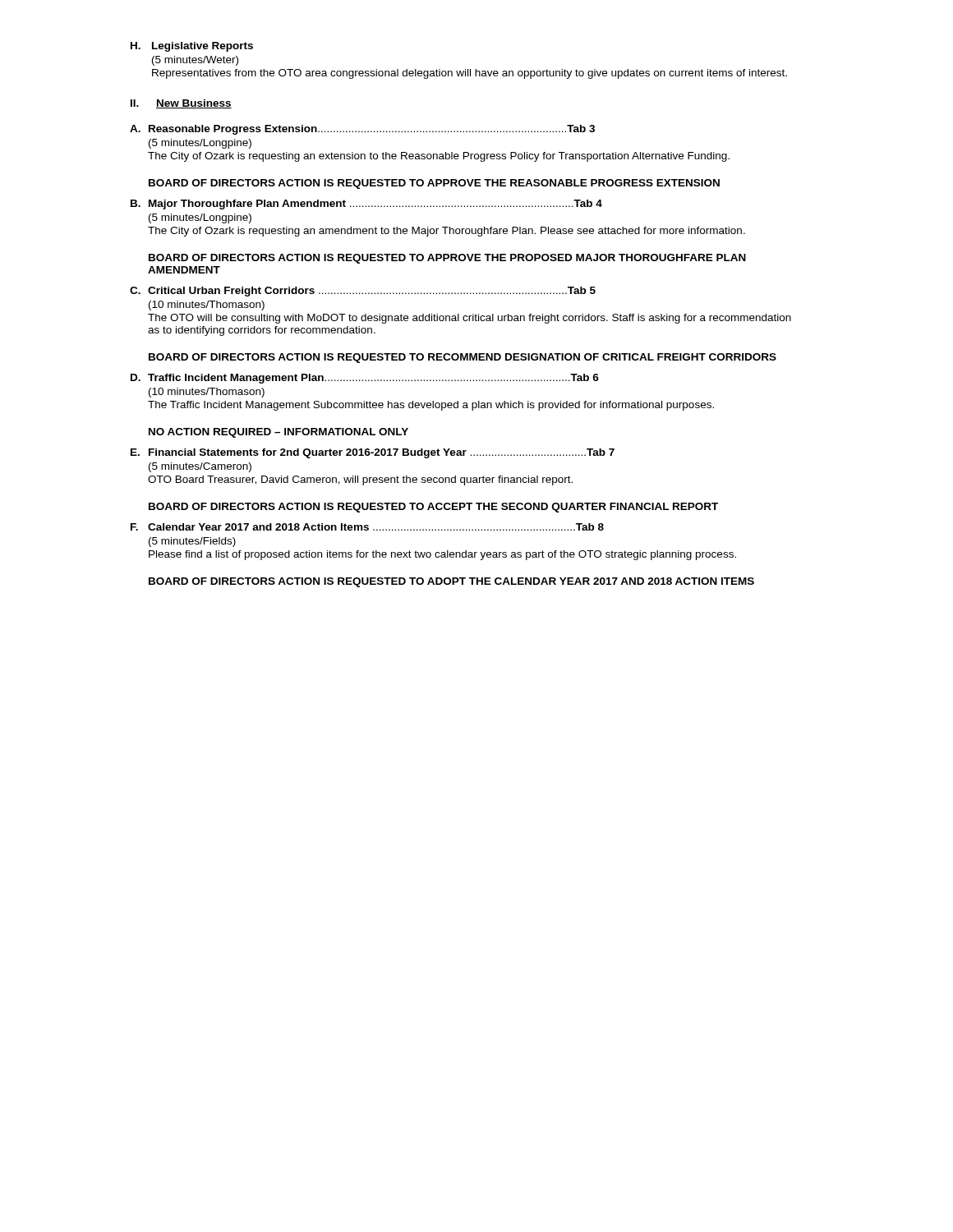Viewport: 953px width, 1232px height.
Task: Select the list item that reads "B. Major Thoroughfare Plan Amendment .........................................................................Tab"
Action: pos(467,217)
